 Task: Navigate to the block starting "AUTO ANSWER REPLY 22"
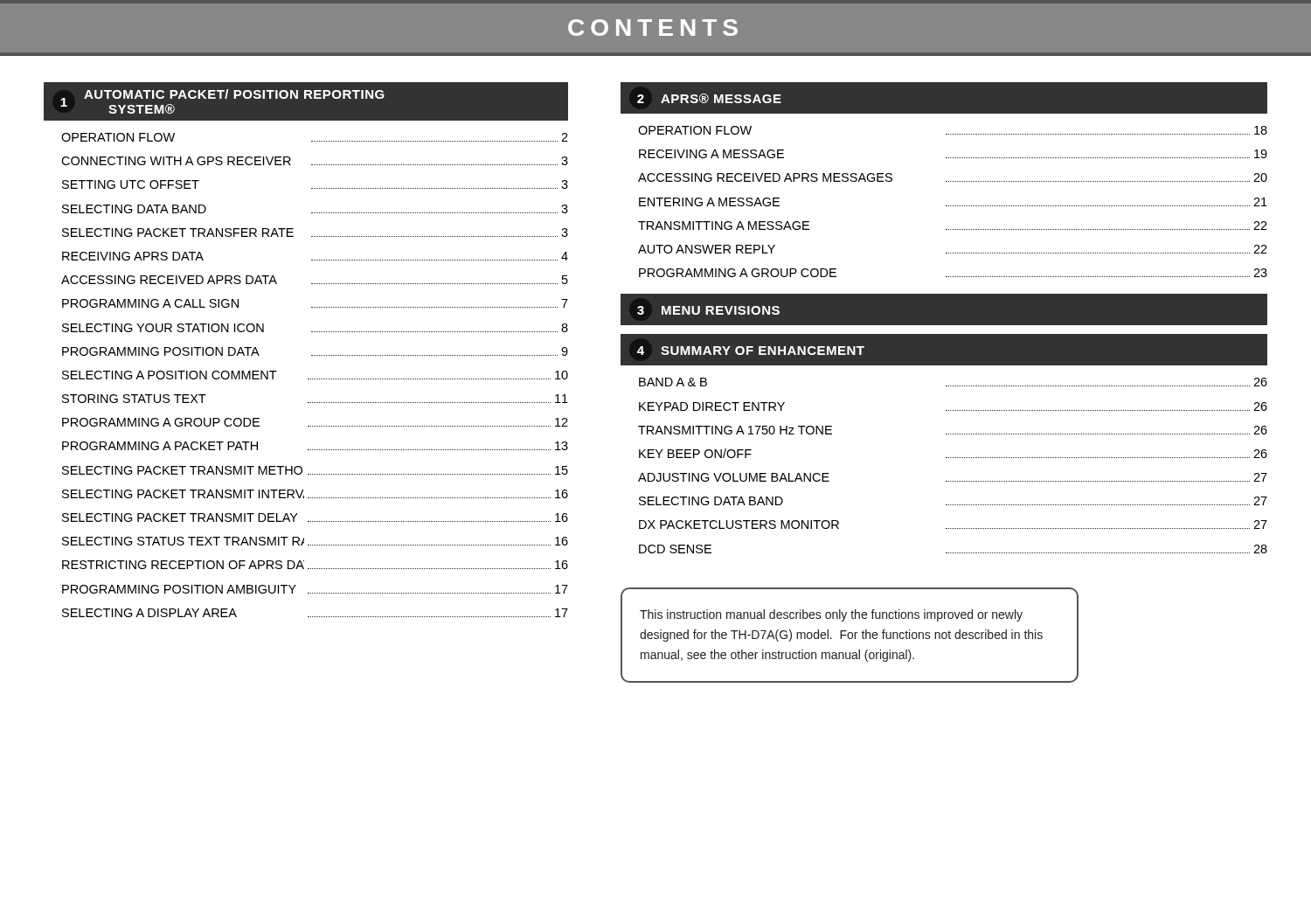point(953,250)
